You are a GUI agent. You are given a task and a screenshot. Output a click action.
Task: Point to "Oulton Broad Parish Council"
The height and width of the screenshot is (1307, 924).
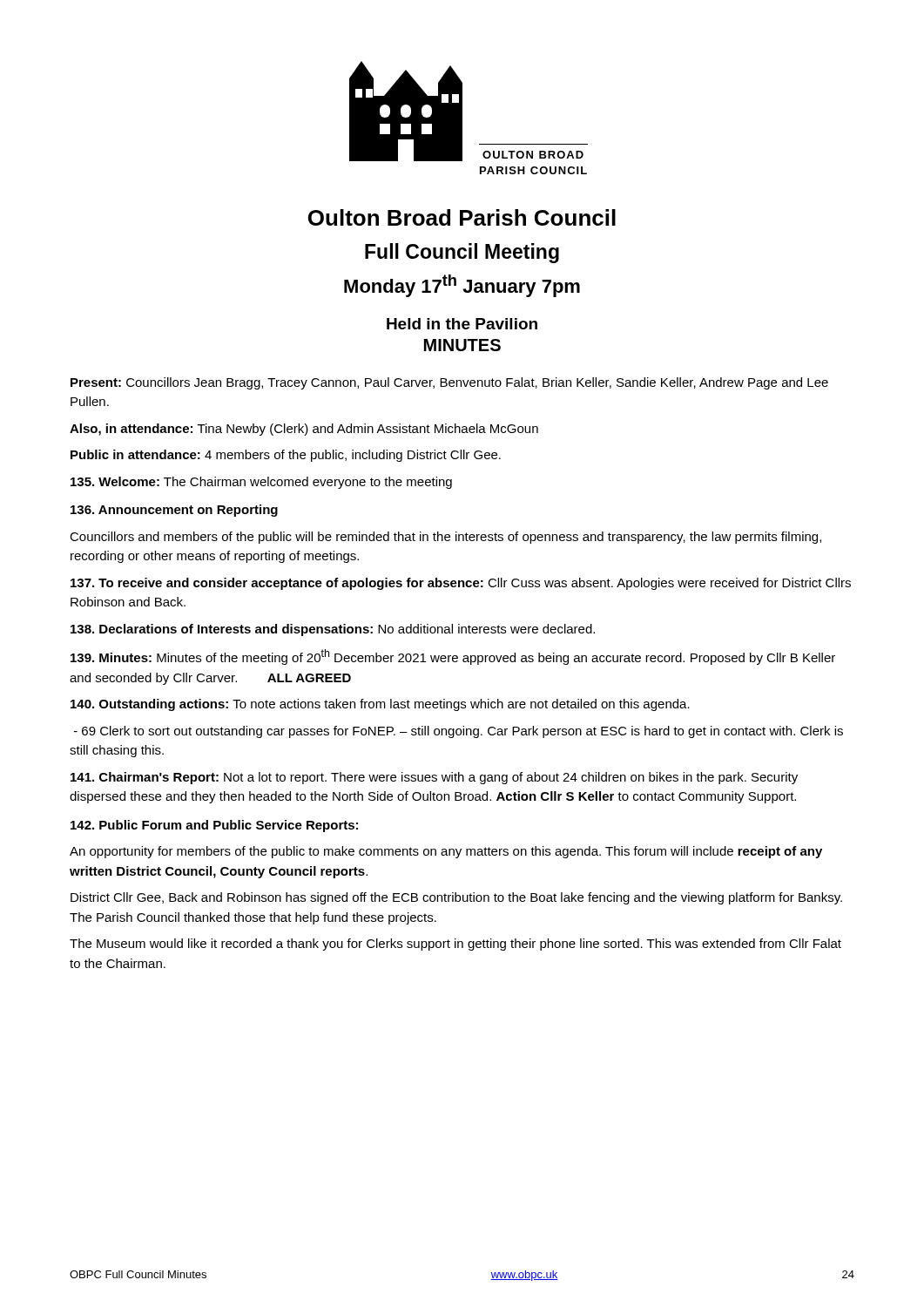[x=462, y=218]
